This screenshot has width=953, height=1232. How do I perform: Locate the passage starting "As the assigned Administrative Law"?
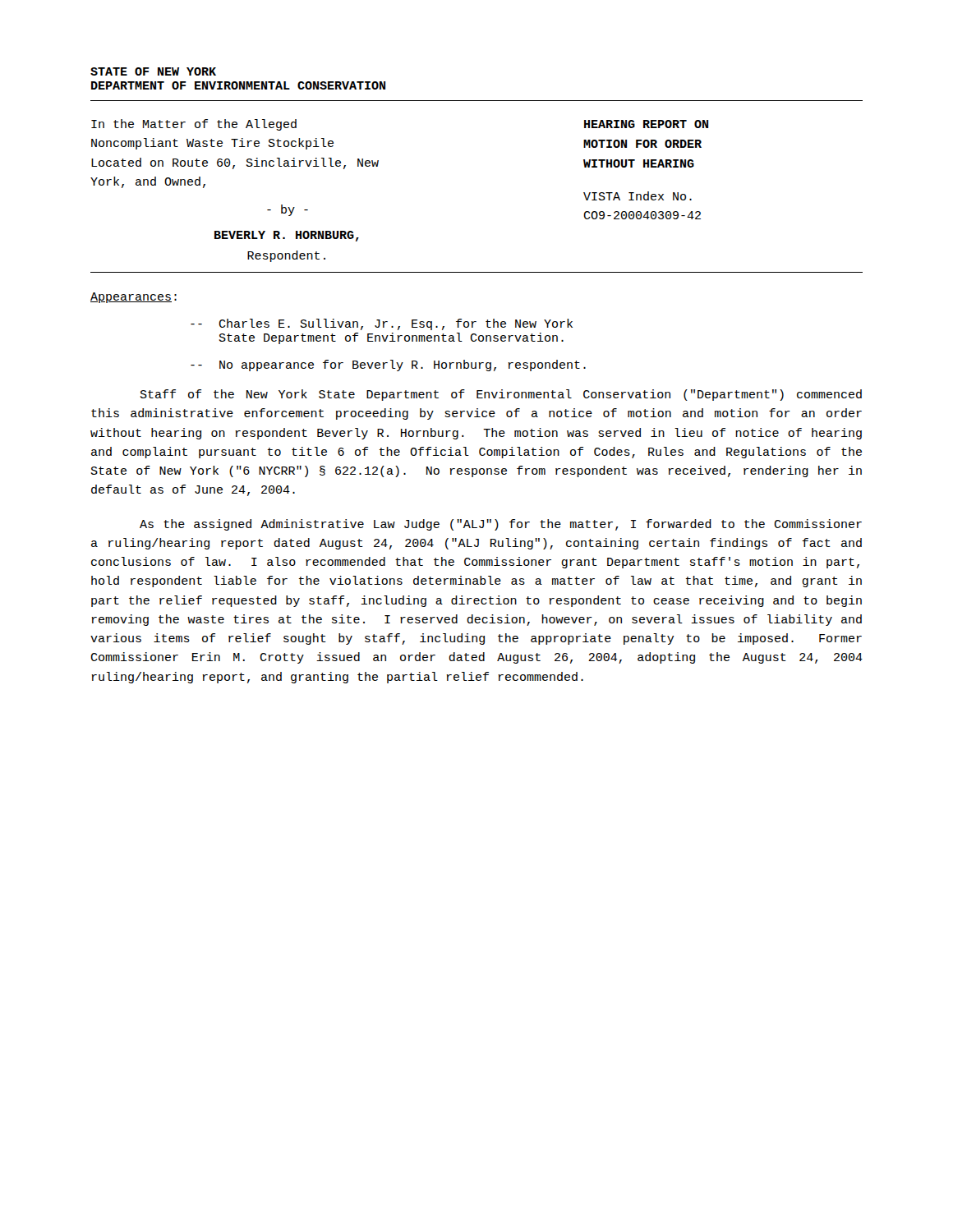(x=476, y=601)
